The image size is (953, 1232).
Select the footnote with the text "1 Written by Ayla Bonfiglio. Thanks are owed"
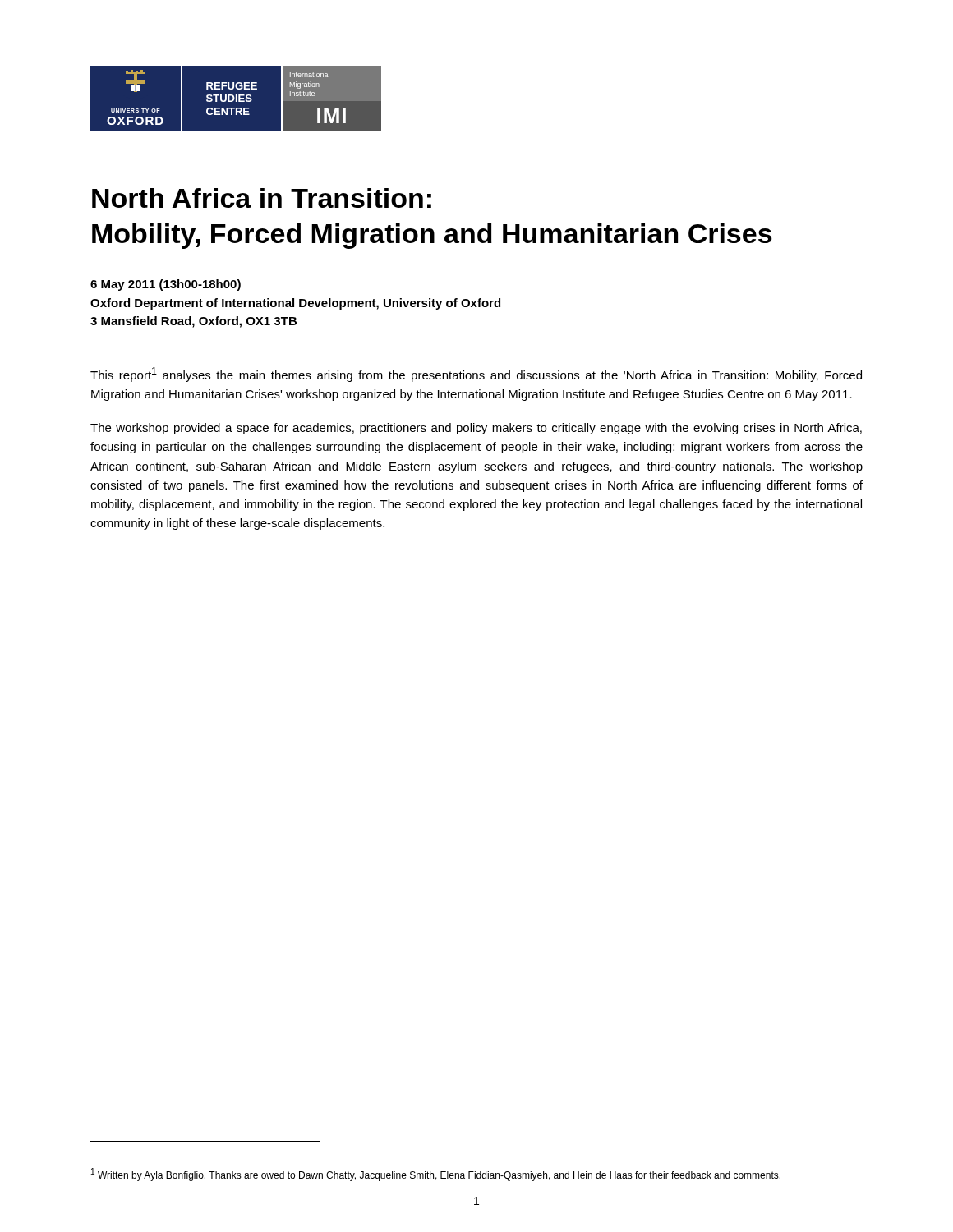coord(436,1174)
